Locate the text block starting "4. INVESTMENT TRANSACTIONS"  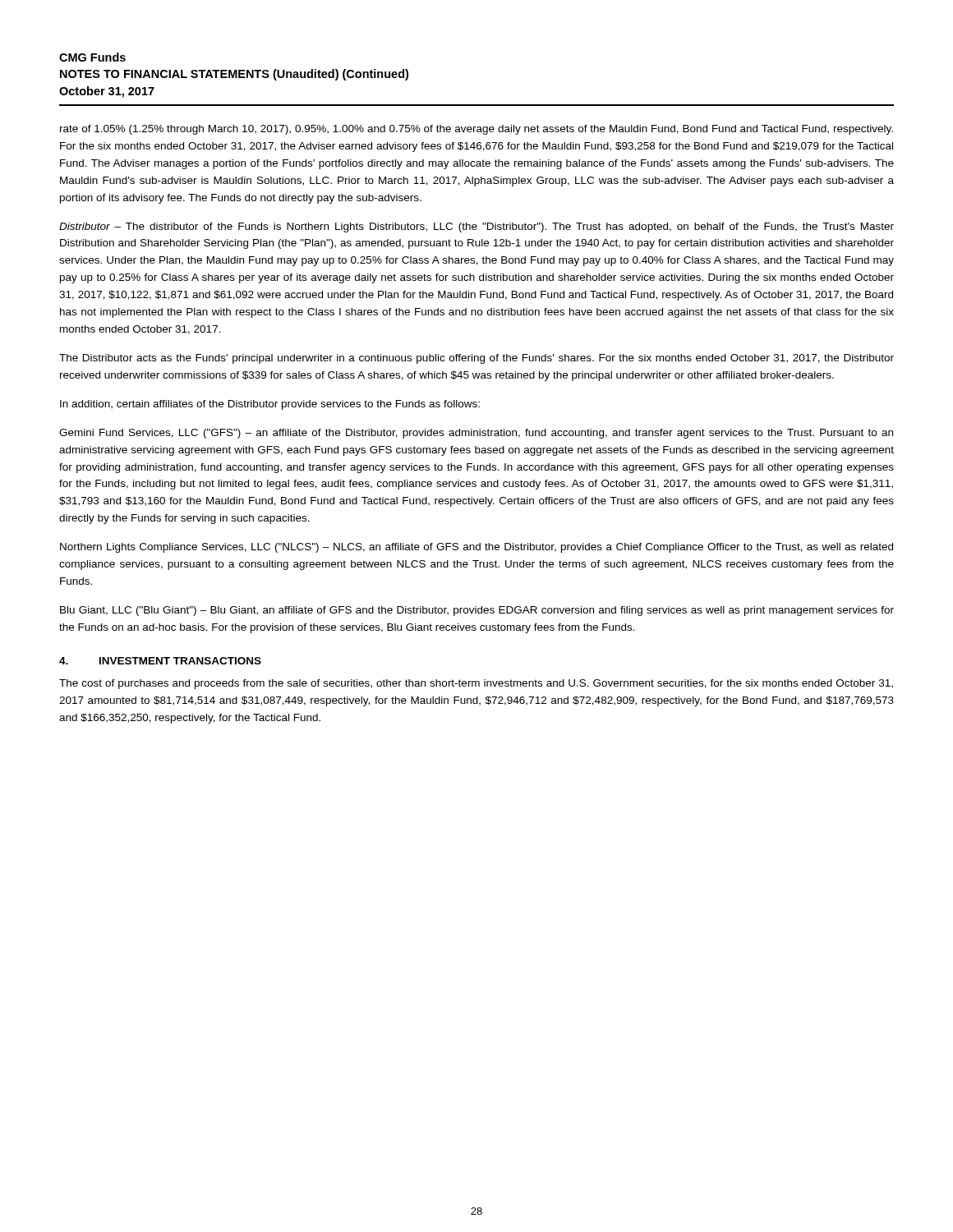(x=160, y=661)
